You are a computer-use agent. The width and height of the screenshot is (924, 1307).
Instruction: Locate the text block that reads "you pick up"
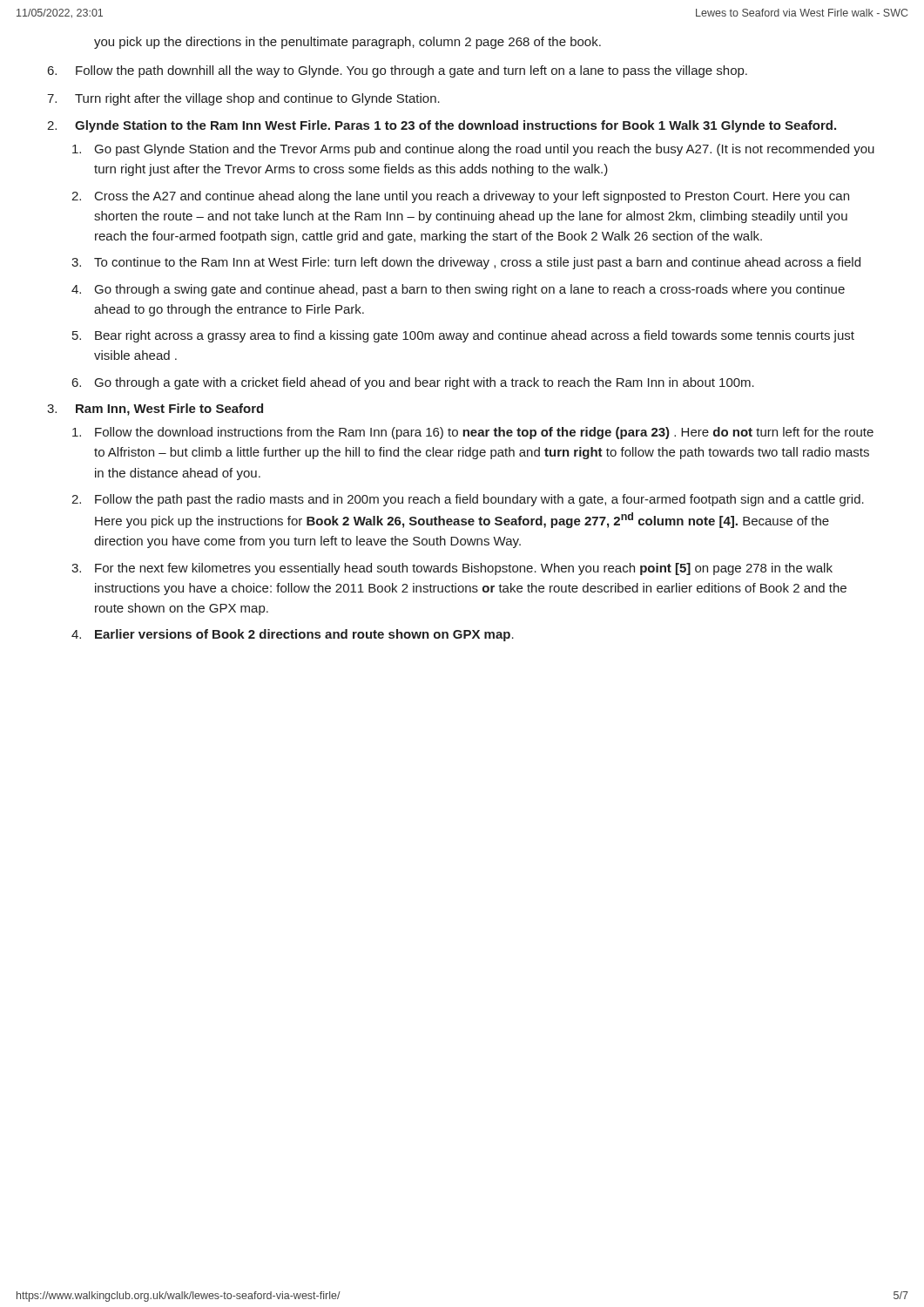tap(348, 41)
